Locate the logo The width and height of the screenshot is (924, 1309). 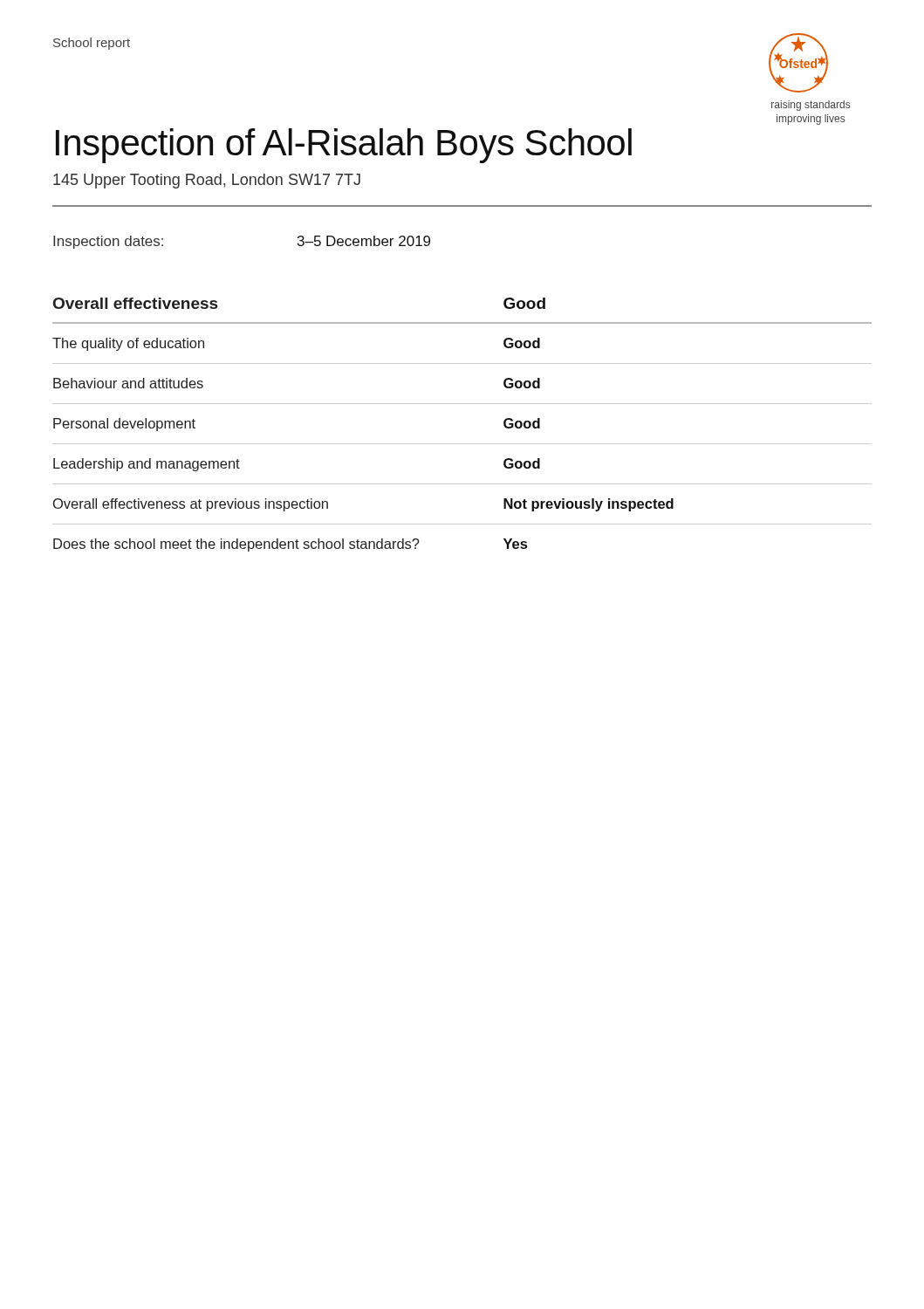[x=811, y=79]
